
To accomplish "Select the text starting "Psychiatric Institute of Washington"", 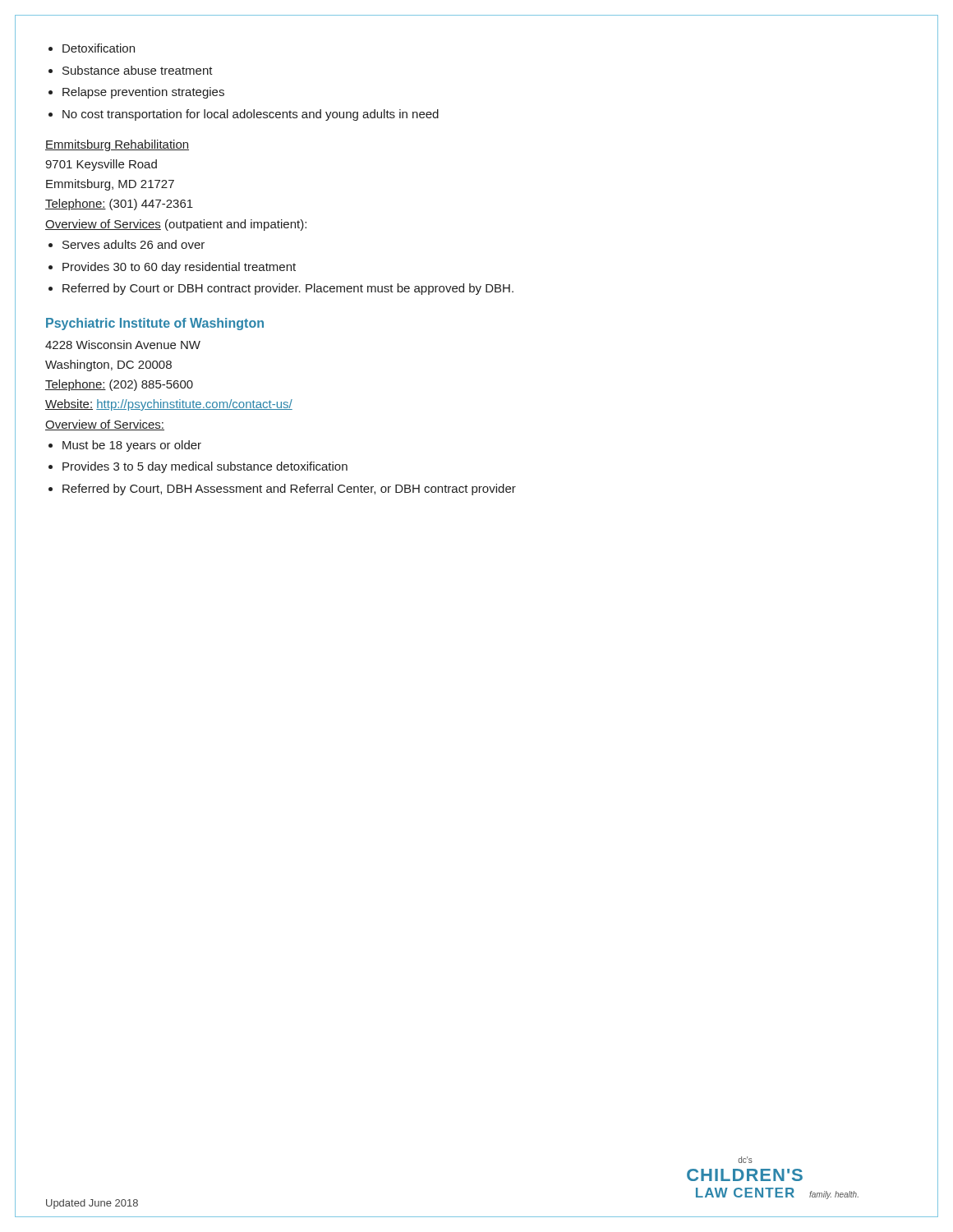I will 155,324.
